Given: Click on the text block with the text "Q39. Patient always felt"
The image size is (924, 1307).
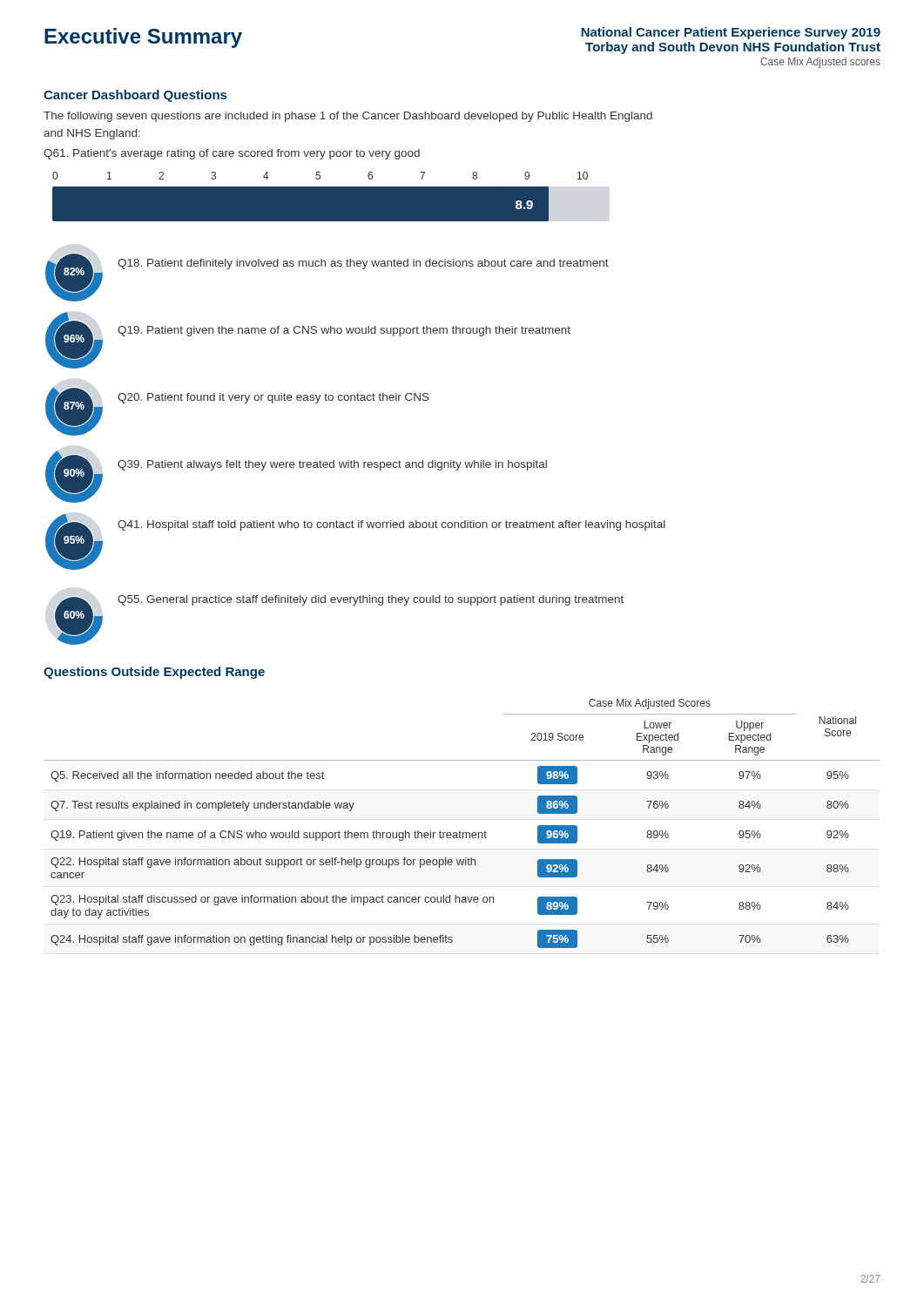Looking at the screenshot, I should (x=333, y=464).
